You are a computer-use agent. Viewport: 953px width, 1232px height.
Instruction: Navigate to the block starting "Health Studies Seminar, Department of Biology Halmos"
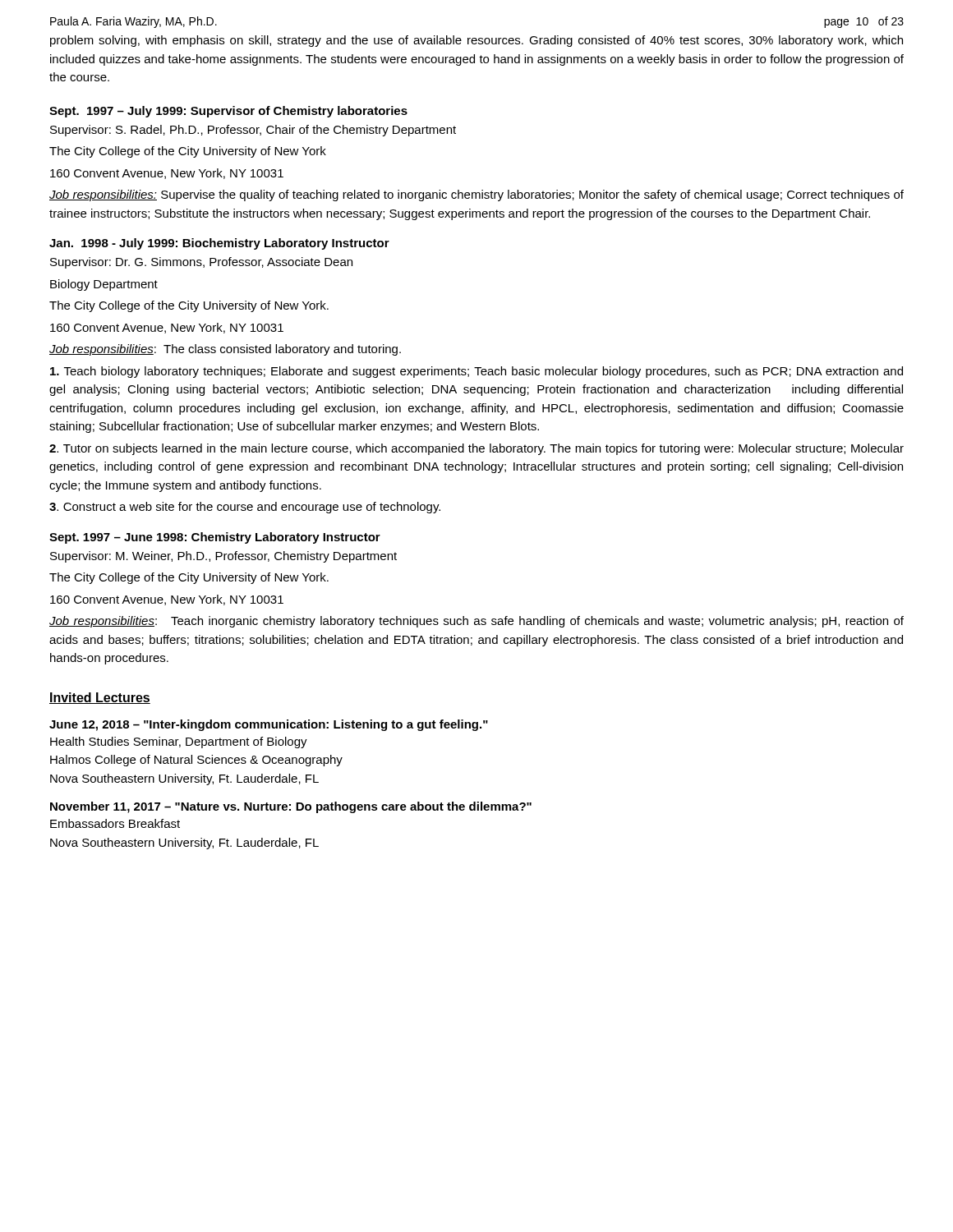pos(196,759)
